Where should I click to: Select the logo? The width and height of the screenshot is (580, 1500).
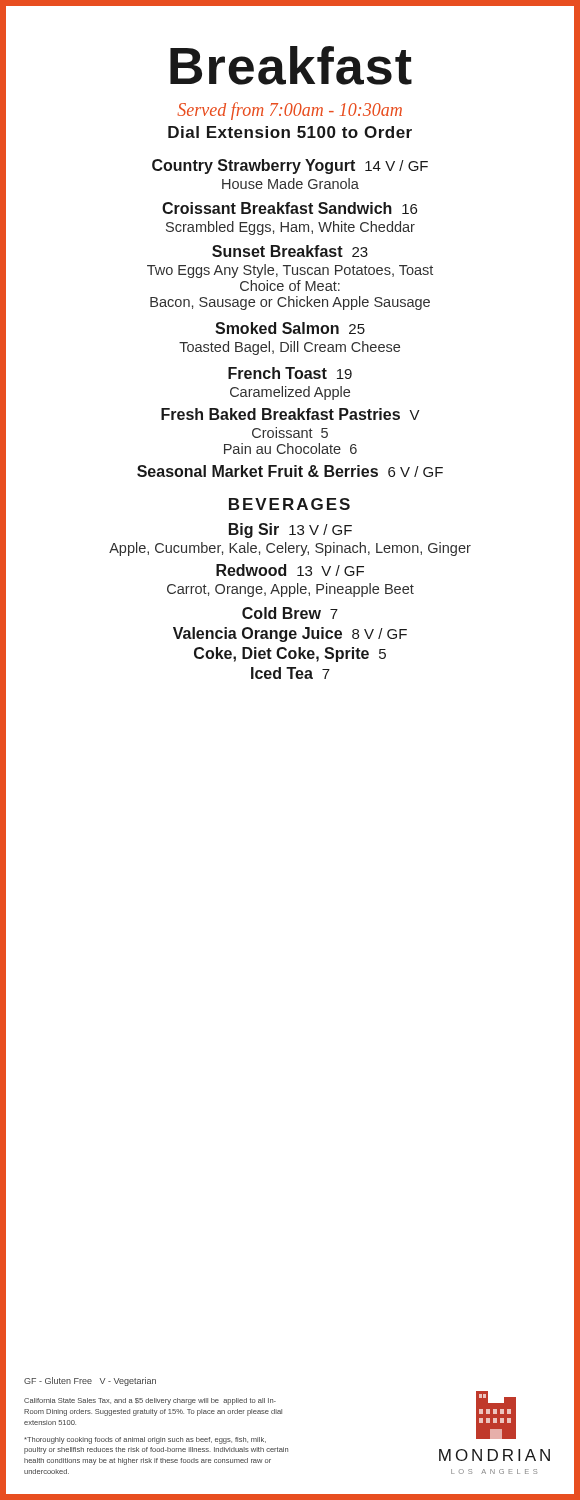coord(496,1431)
